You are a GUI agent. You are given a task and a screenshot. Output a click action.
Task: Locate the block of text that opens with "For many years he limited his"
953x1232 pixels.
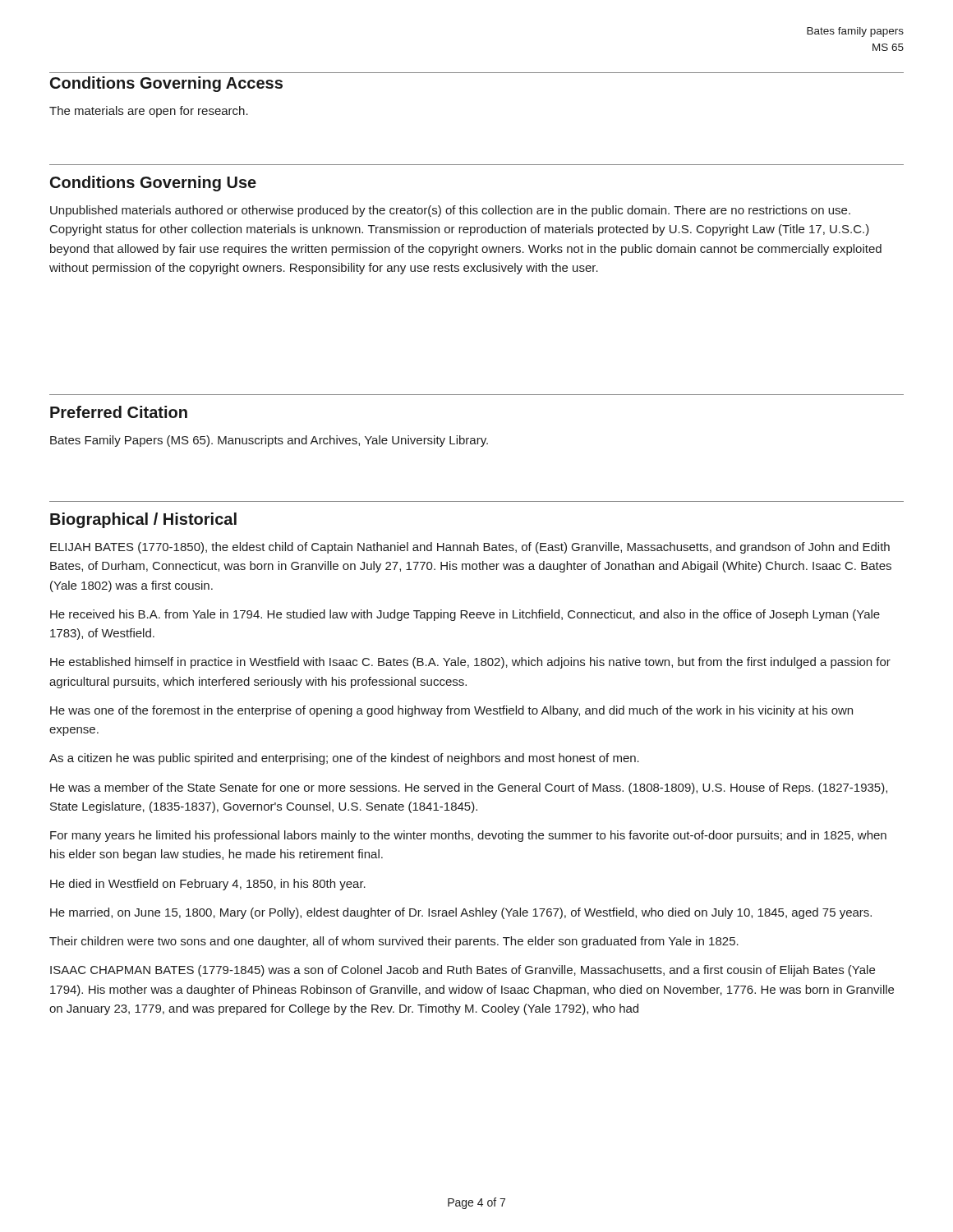[x=468, y=844]
